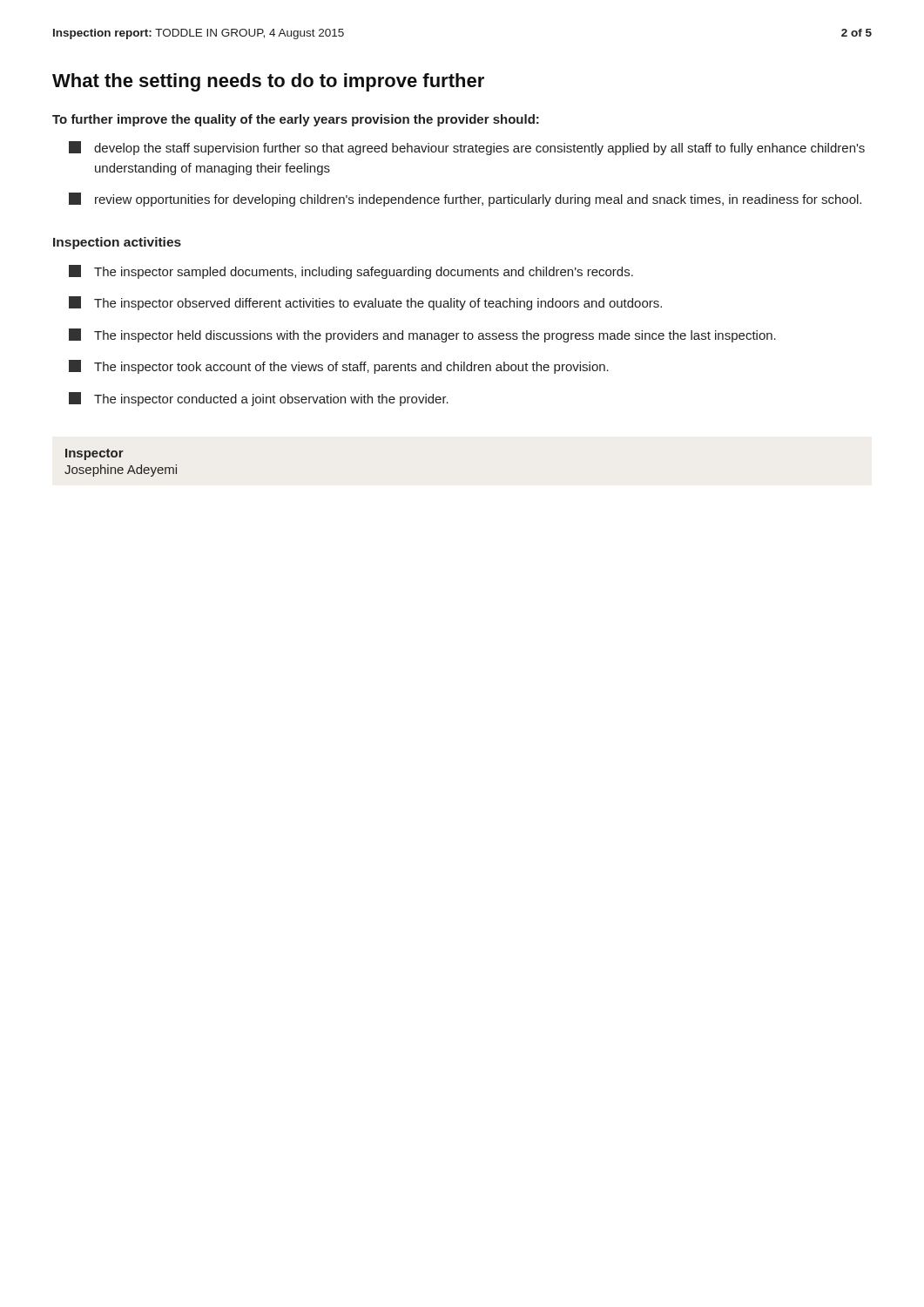Select the text block starting "The inspector held discussions"
The width and height of the screenshot is (924, 1307).
[470, 335]
